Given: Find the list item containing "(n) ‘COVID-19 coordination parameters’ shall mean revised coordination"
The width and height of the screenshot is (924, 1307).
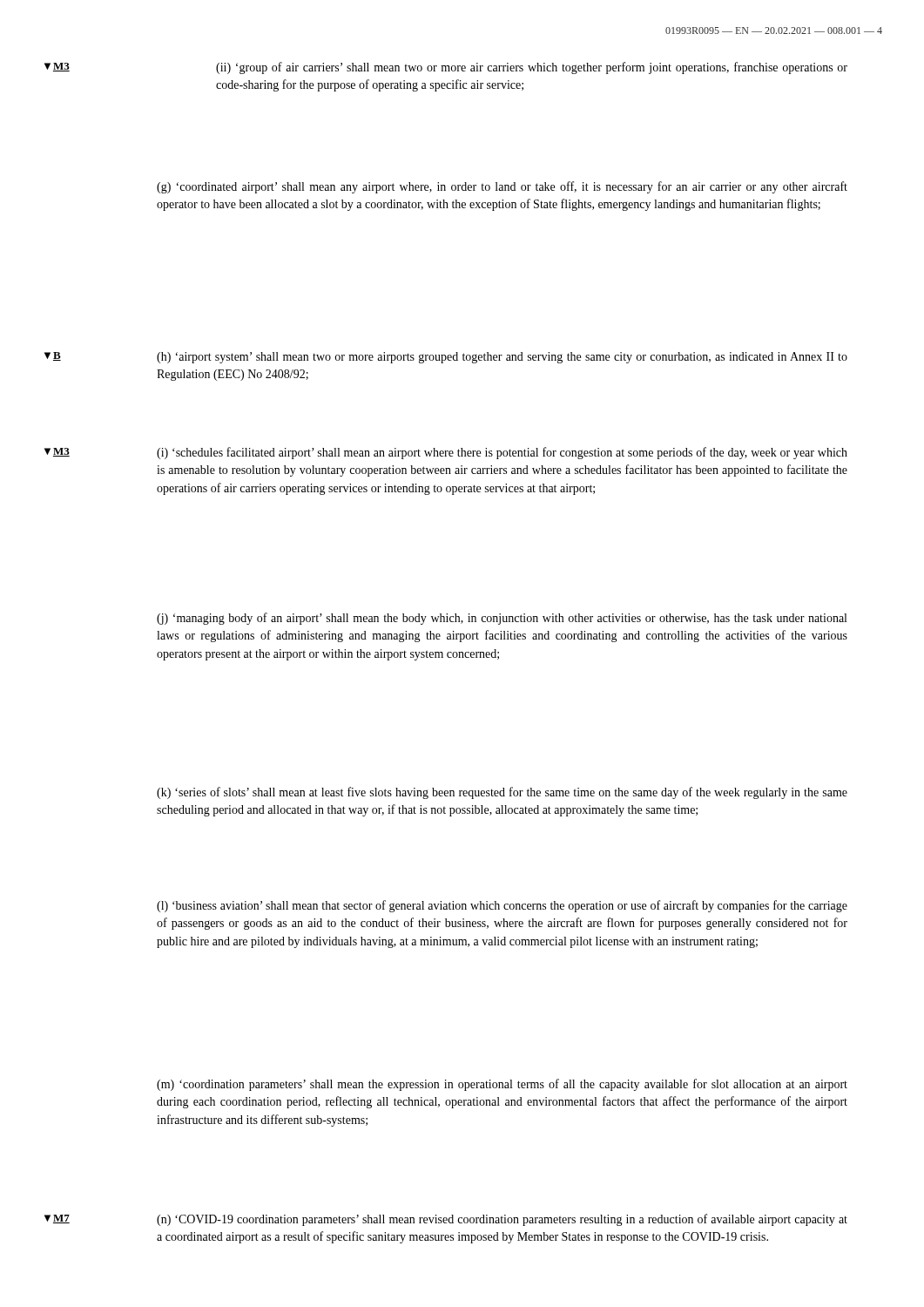Looking at the screenshot, I should tap(502, 1228).
